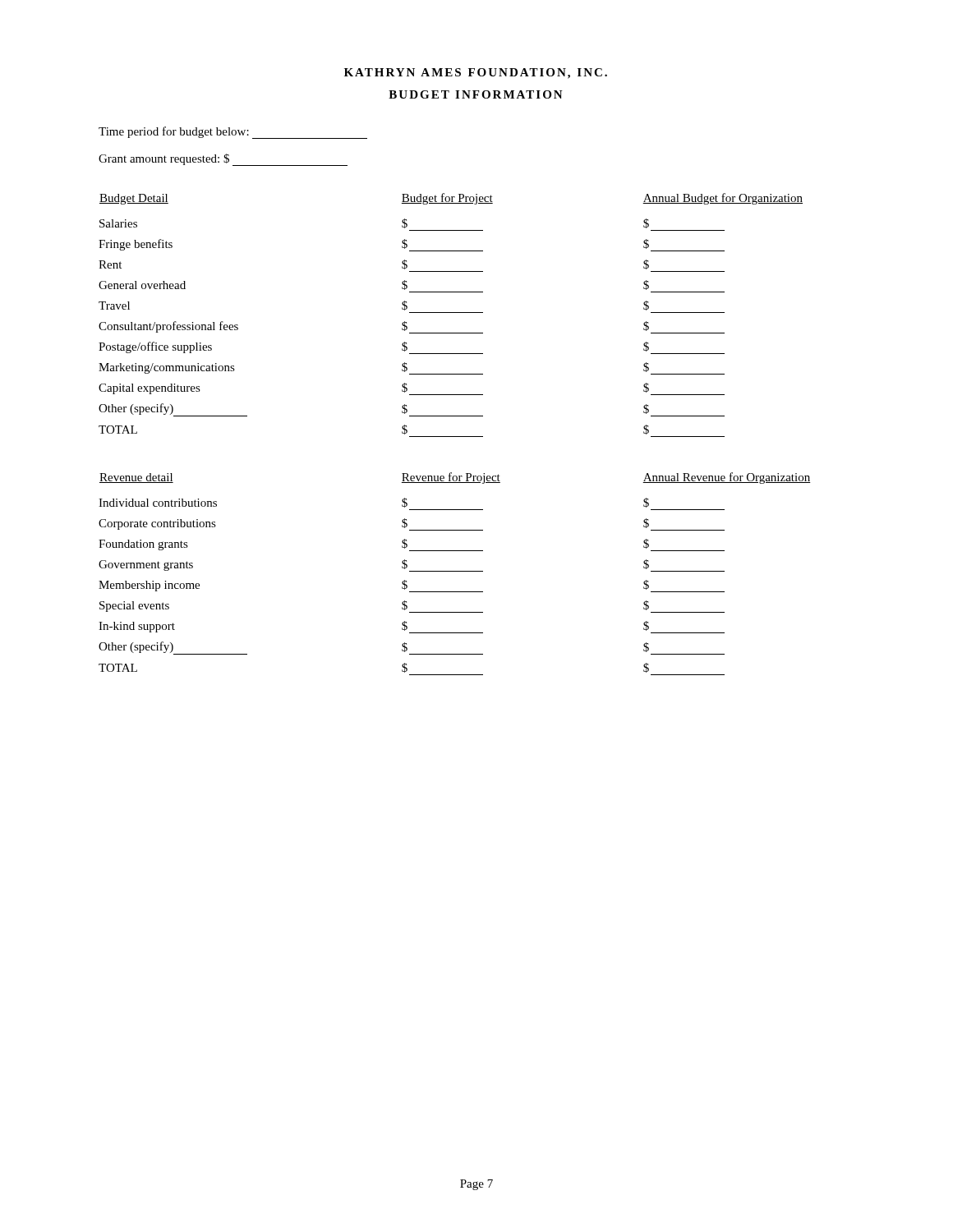Find the text block starting "KATHRYN AMES FOUNDATION, INC."
Viewport: 953px width, 1232px height.
476,72
